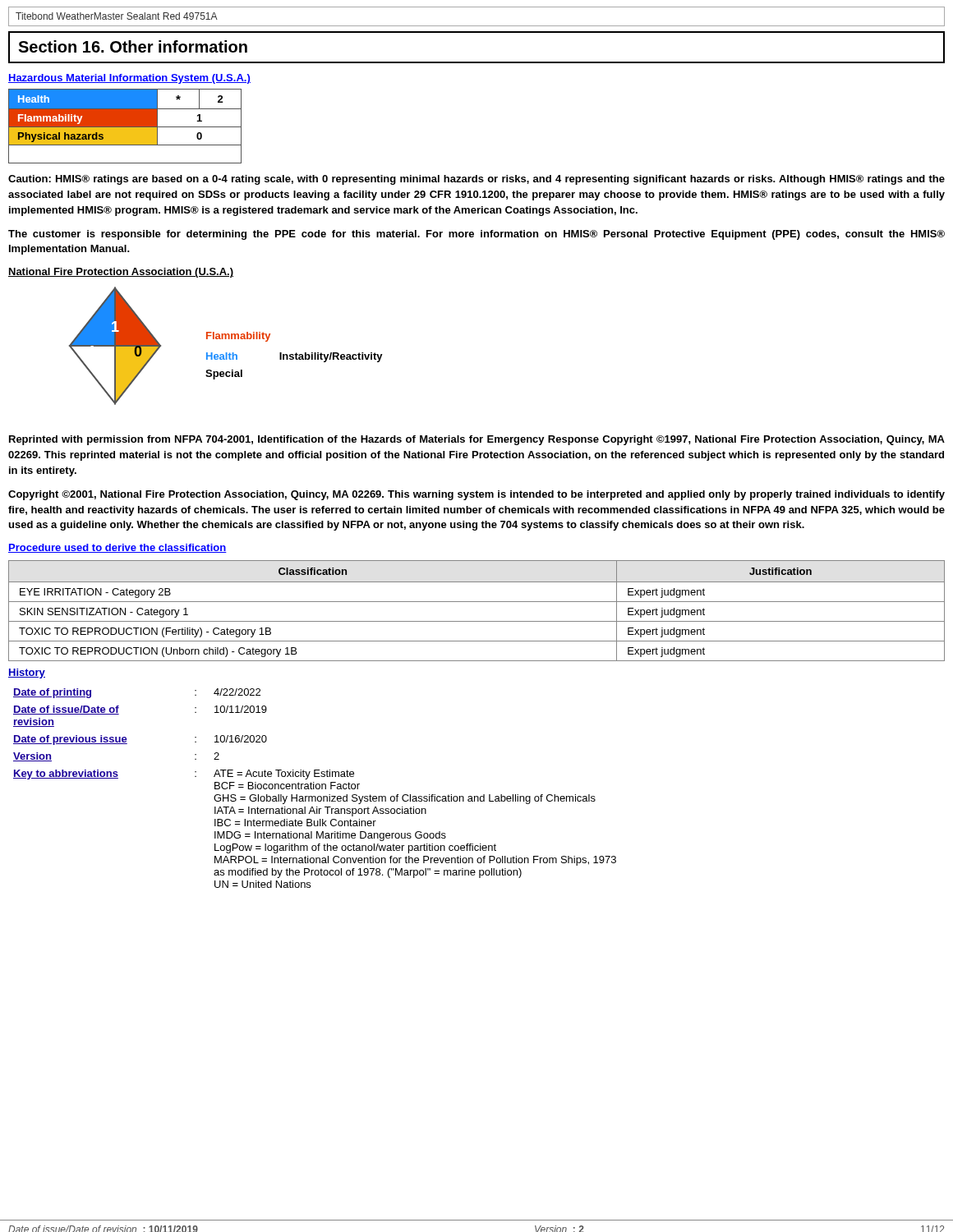Point to the block beginning "Reprinted with permission from NFPA 704-2001,"
The height and width of the screenshot is (1232, 953).
476,455
